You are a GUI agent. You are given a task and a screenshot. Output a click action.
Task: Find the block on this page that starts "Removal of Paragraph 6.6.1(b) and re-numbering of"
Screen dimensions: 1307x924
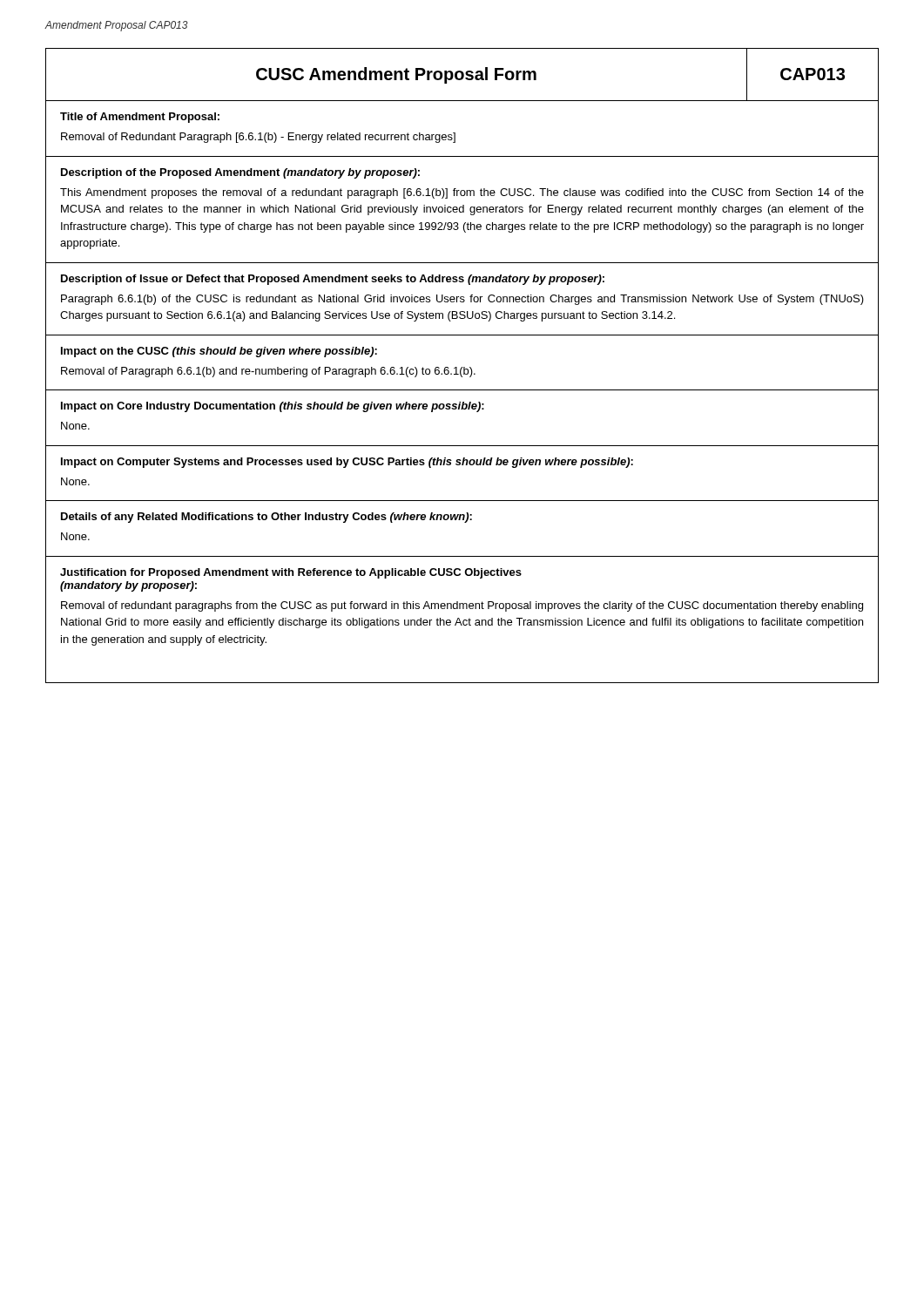(268, 370)
